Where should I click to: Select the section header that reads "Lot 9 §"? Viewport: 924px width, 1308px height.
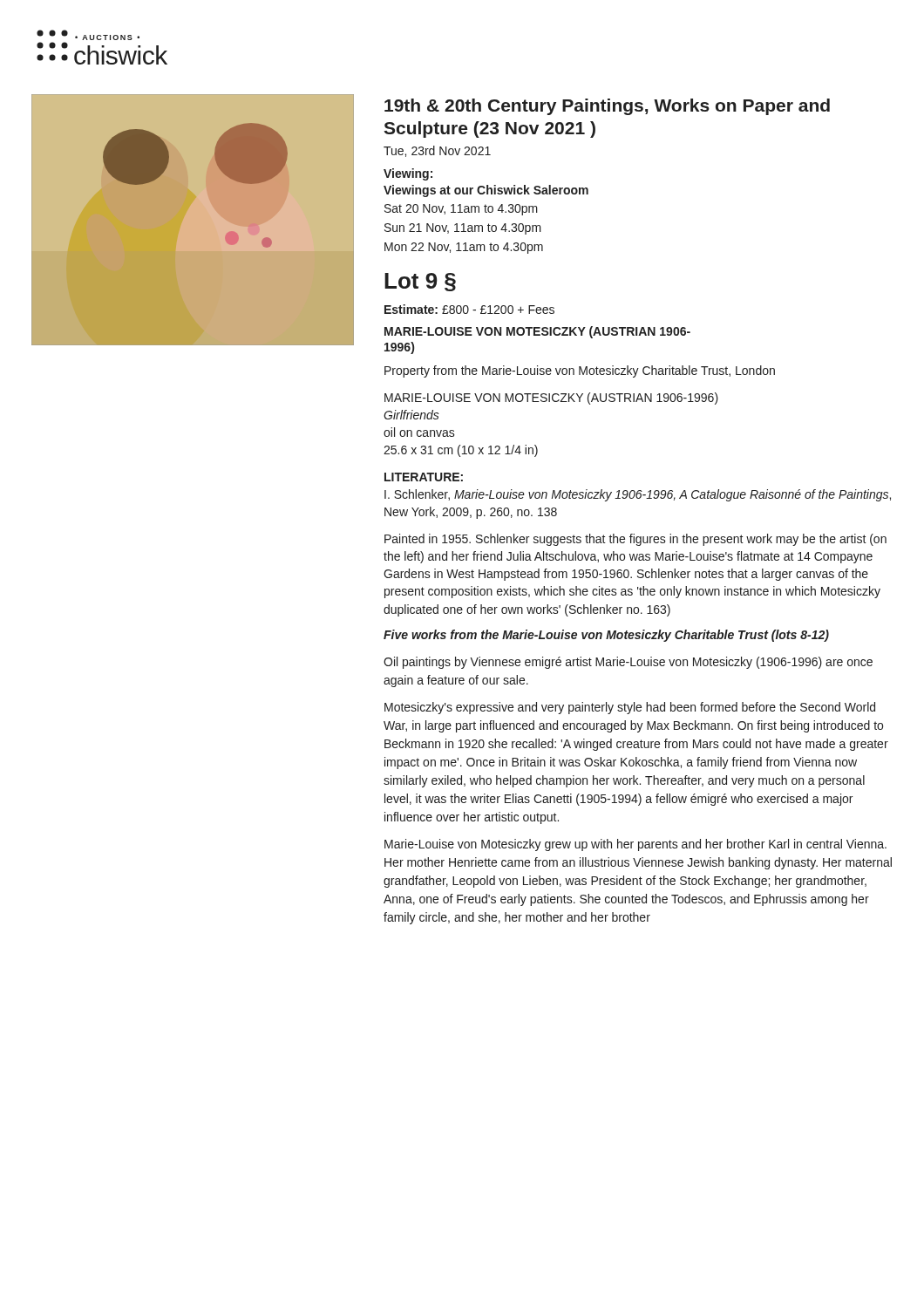tap(420, 281)
